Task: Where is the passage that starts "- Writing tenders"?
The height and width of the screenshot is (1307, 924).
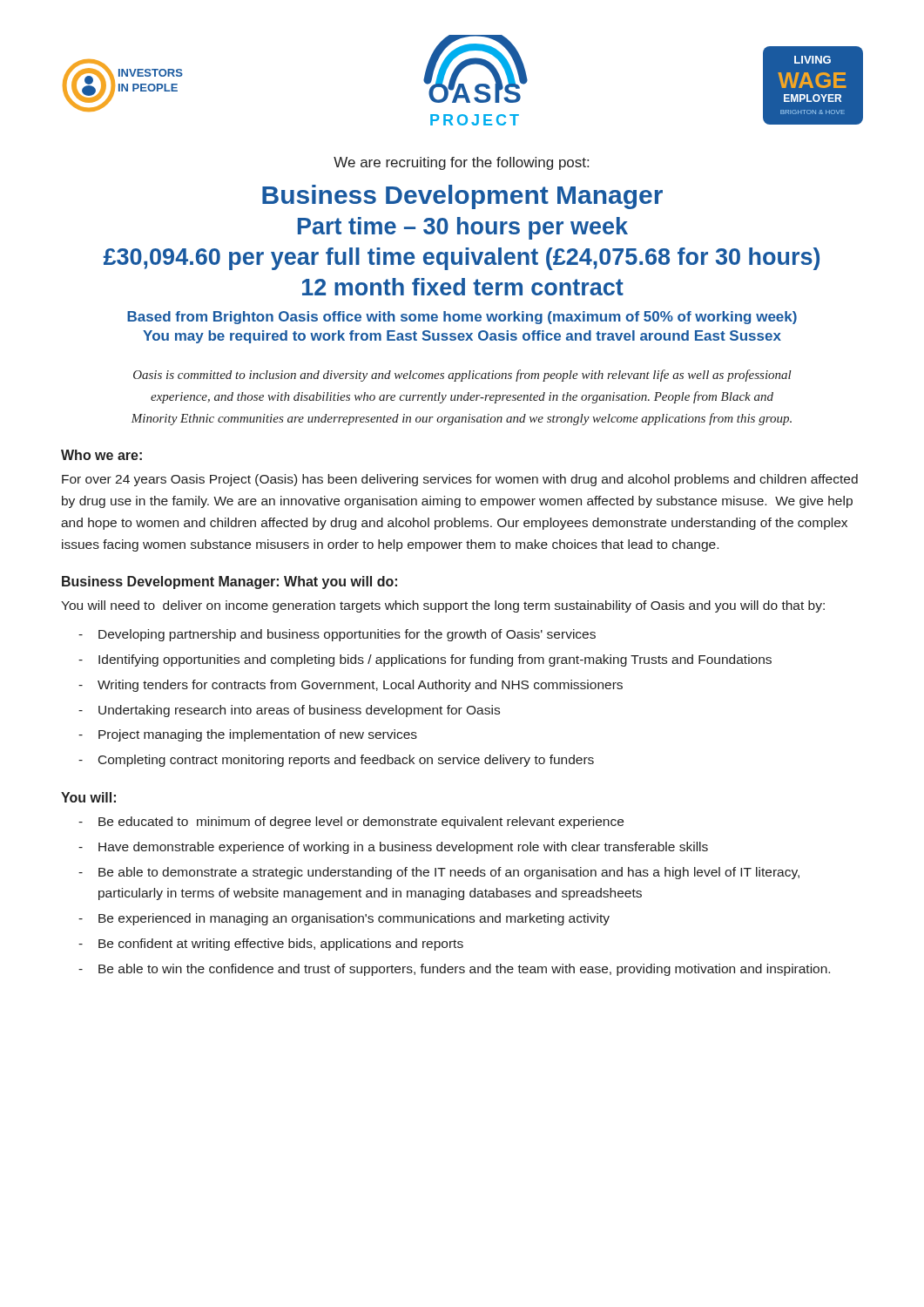Action: pos(471,685)
